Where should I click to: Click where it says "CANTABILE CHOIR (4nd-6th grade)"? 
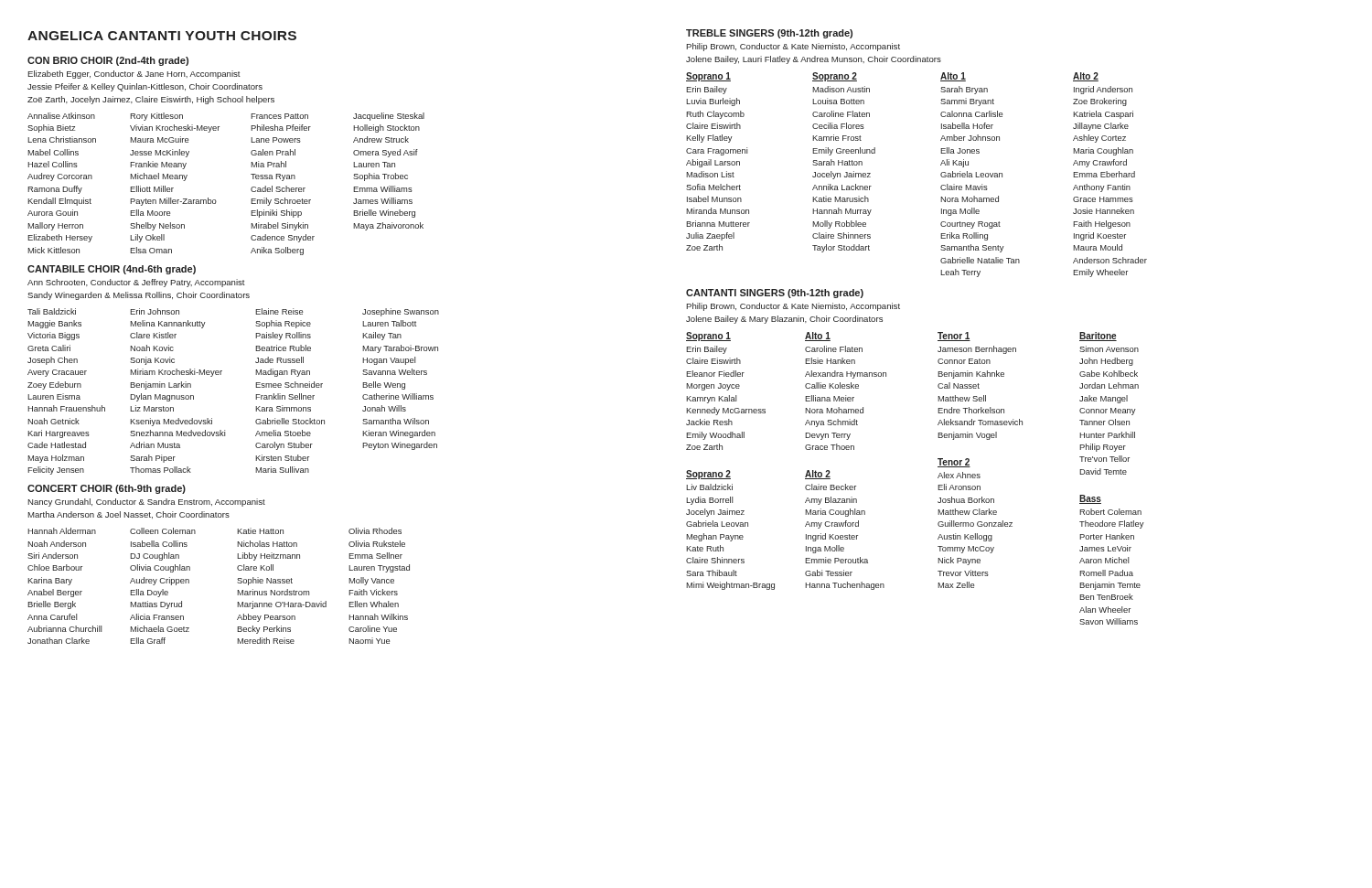[112, 269]
